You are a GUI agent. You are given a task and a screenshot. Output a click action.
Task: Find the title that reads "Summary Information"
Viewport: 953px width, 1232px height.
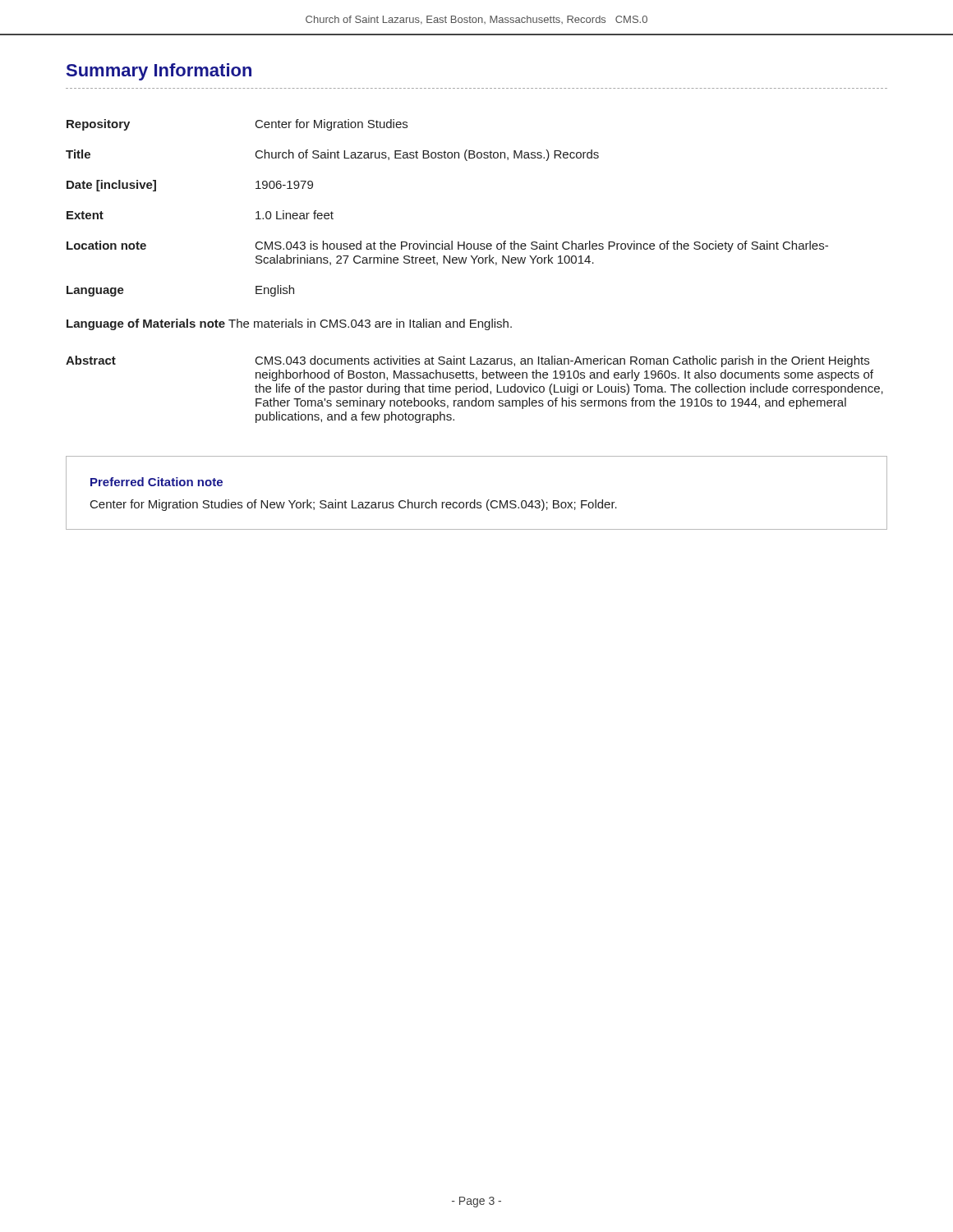[159, 70]
